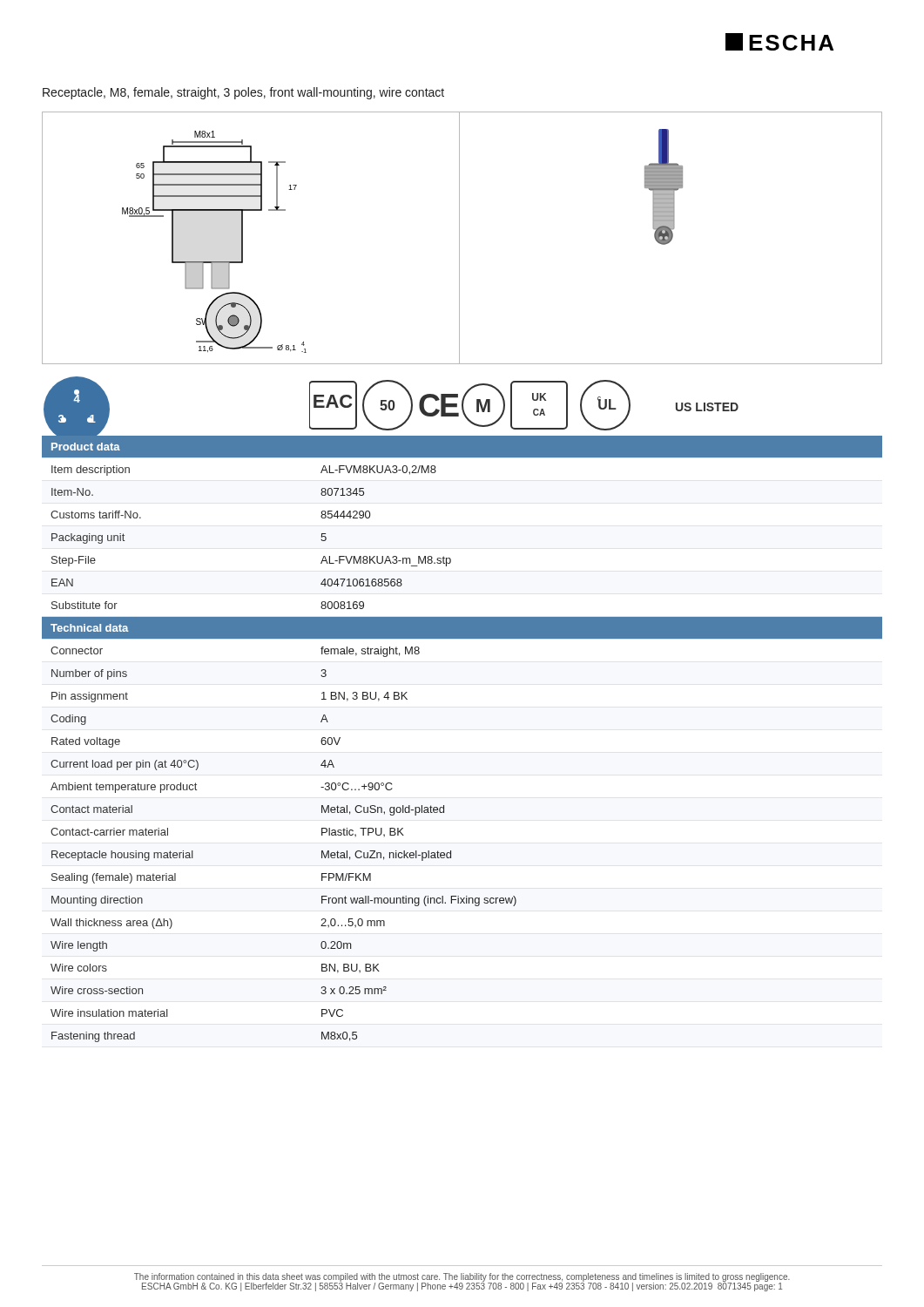Viewport: 924px width, 1307px height.
Task: Locate the engineering diagram
Action: pyautogui.click(x=251, y=238)
